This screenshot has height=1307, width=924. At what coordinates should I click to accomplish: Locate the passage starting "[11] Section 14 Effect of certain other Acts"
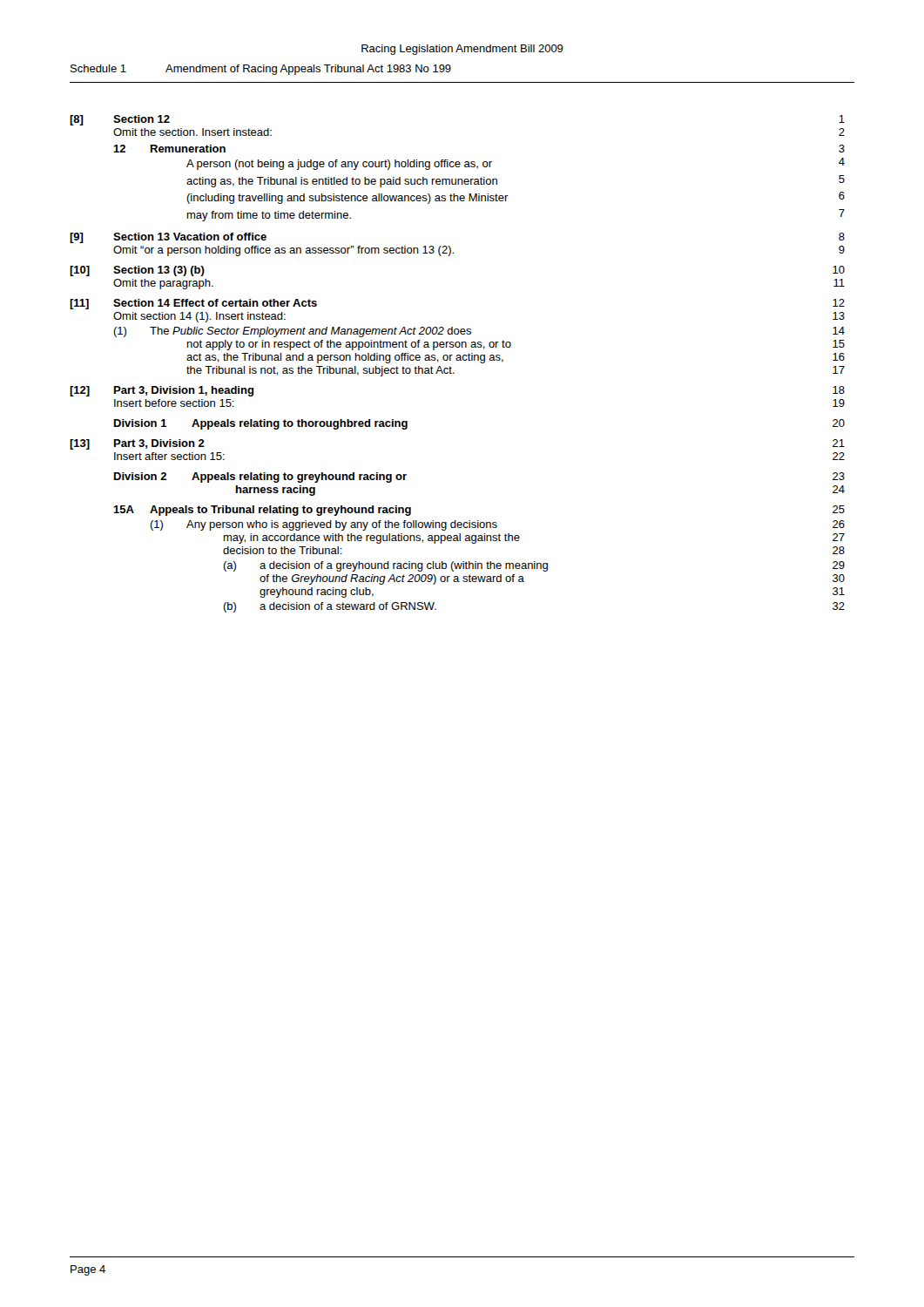pos(193,303)
